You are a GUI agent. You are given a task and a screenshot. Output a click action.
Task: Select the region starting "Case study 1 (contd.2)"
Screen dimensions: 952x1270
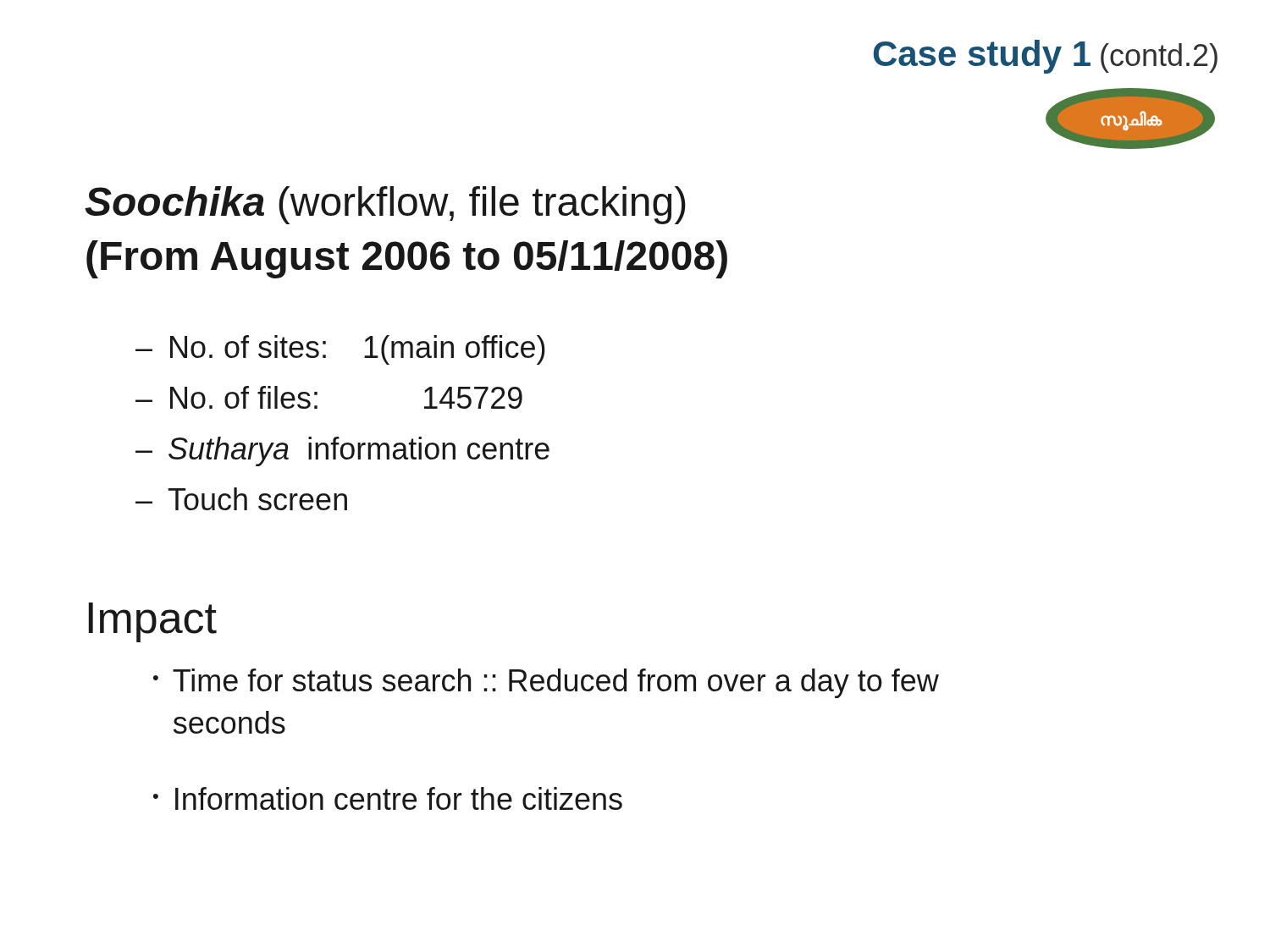pyautogui.click(x=1046, y=54)
